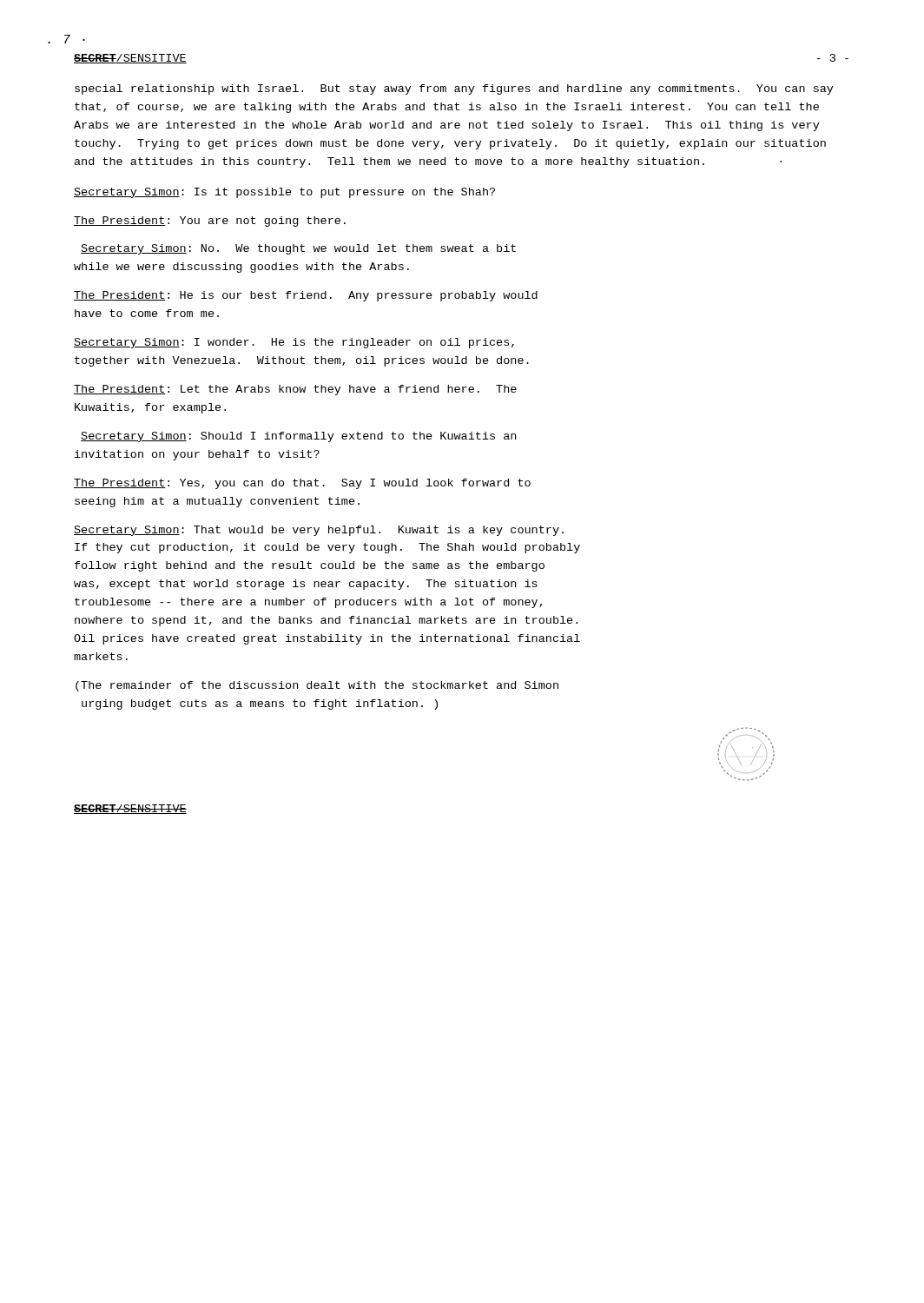Find the block on this page that starts "special relationship with Israel."
Image resolution: width=924 pixels, height=1303 pixels.
point(454,125)
